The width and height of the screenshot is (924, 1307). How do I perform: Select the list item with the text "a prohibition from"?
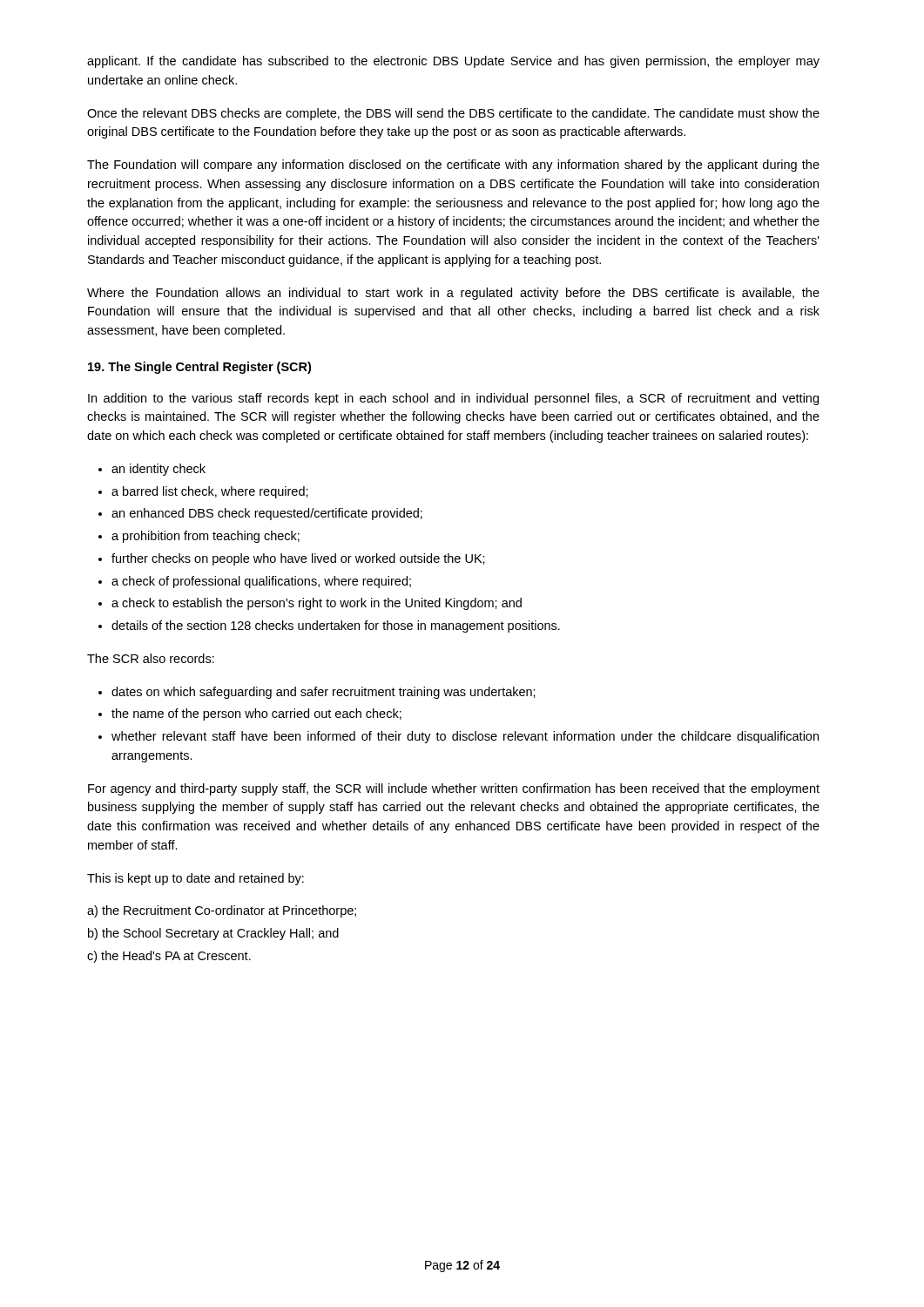pyautogui.click(x=199, y=537)
